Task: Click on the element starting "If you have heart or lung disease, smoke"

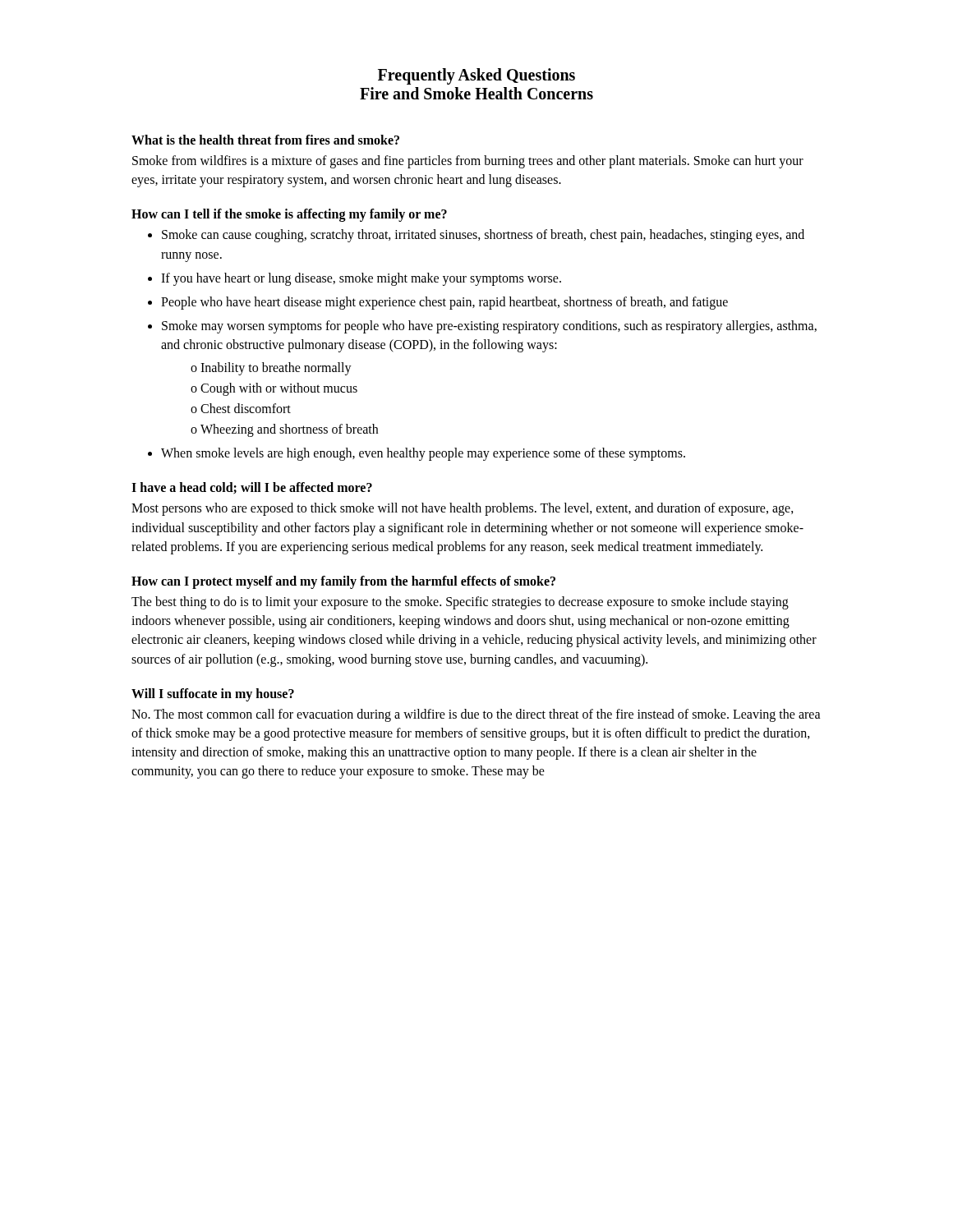Action: coord(361,278)
